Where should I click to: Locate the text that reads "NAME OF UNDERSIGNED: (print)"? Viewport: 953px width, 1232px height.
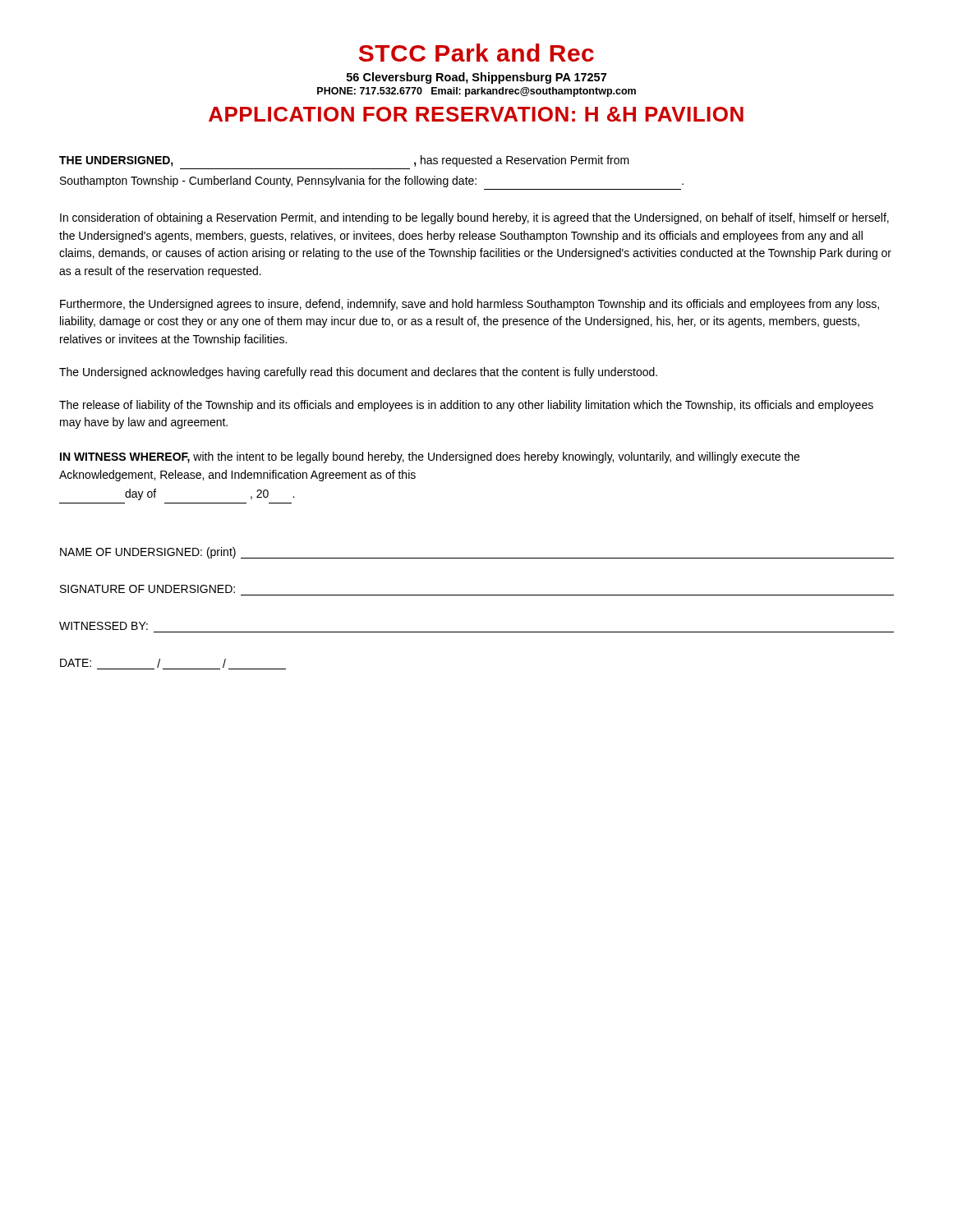pyautogui.click(x=476, y=552)
